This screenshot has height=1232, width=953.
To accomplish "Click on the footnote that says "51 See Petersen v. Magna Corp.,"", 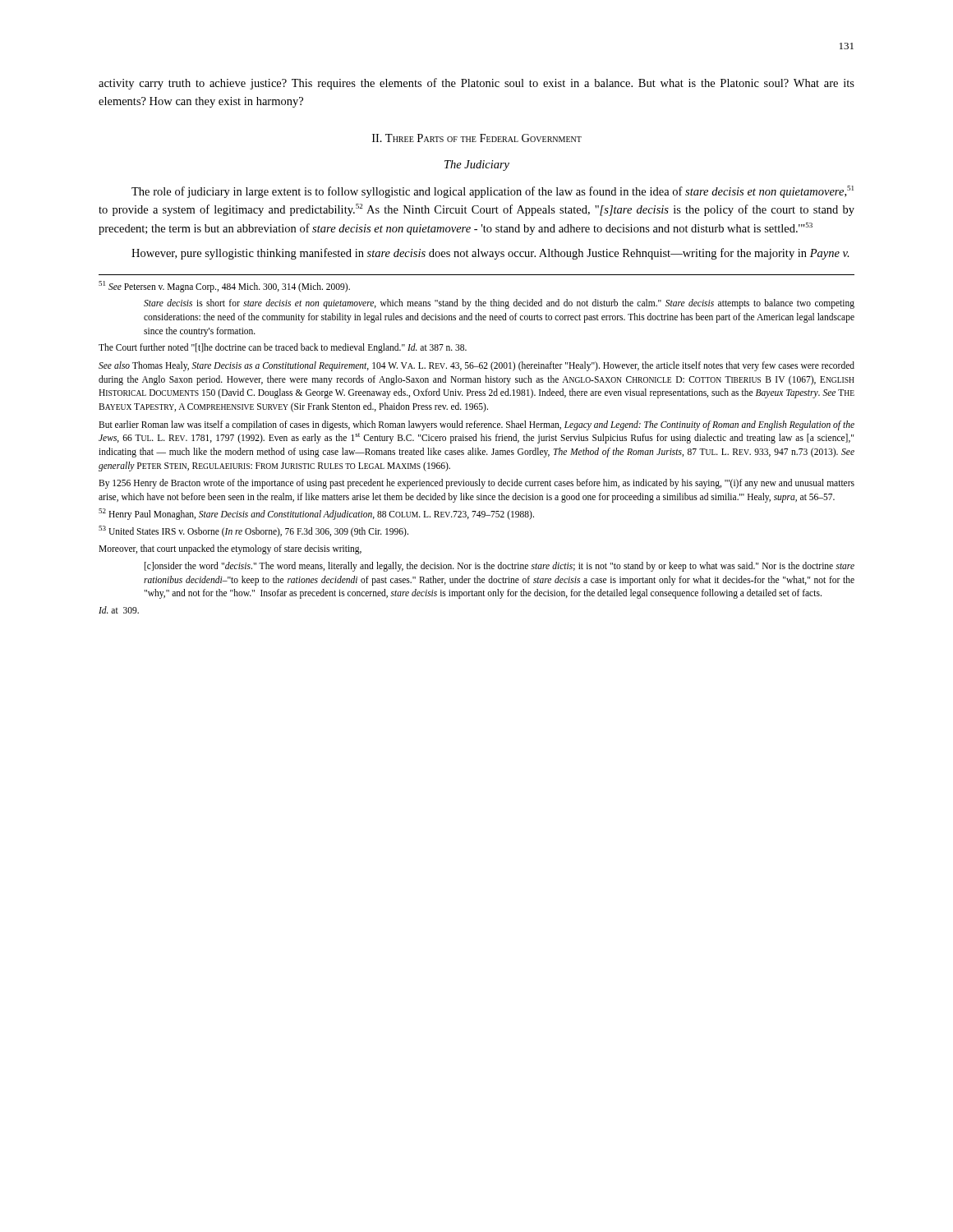I will point(476,448).
